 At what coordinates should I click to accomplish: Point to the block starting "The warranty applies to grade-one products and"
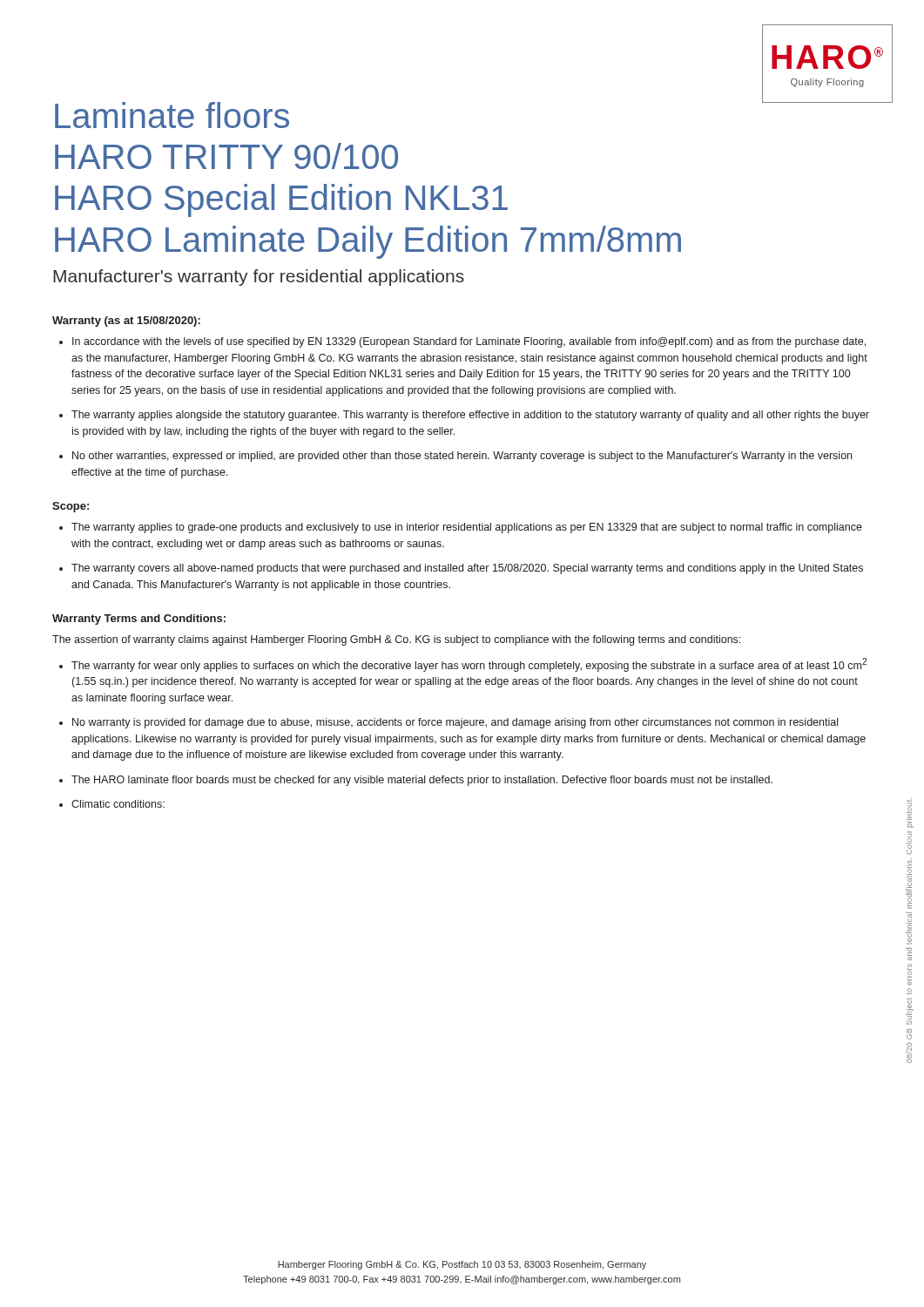[x=467, y=535]
